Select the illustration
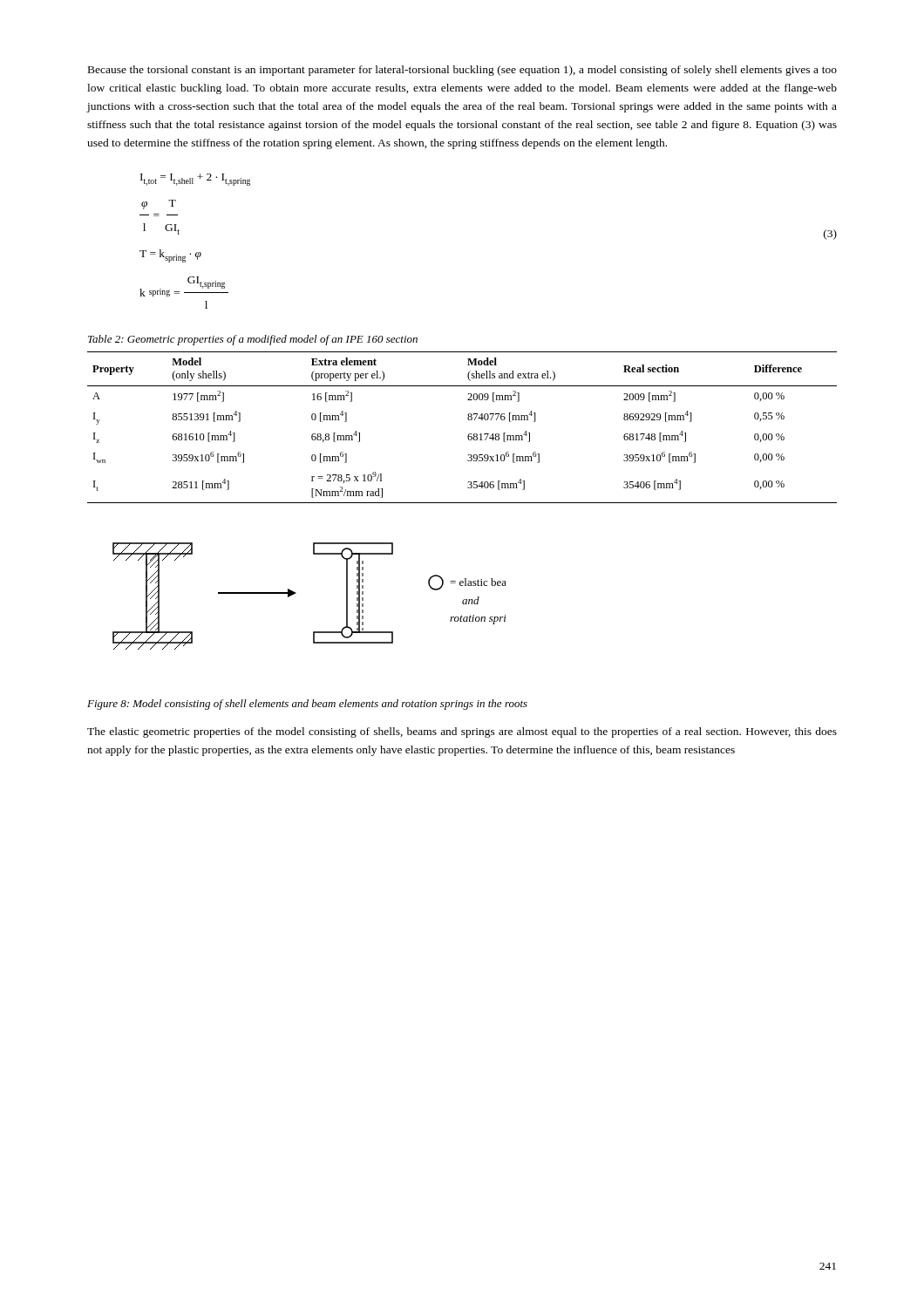 click(x=462, y=604)
